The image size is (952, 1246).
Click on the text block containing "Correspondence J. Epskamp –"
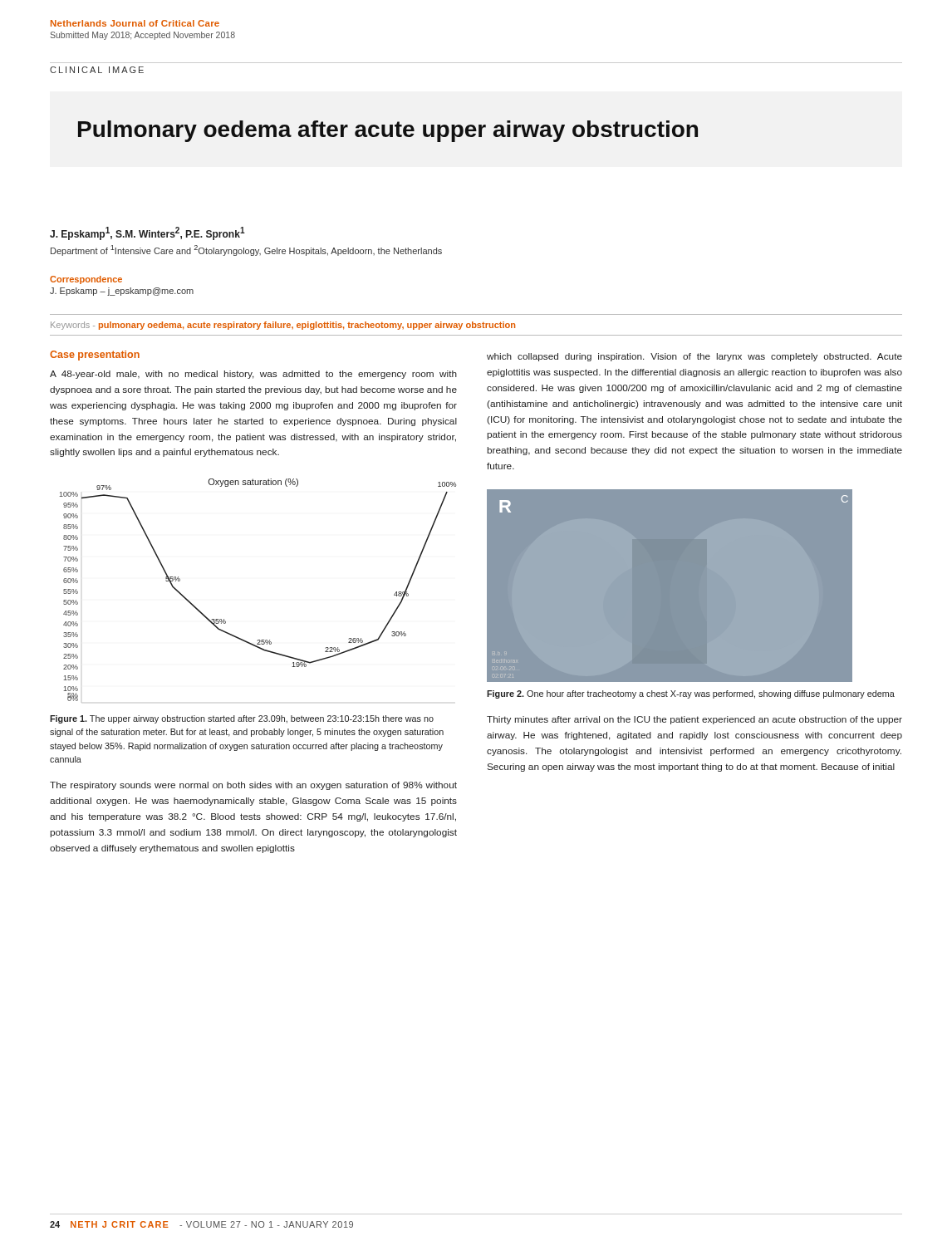point(122,285)
